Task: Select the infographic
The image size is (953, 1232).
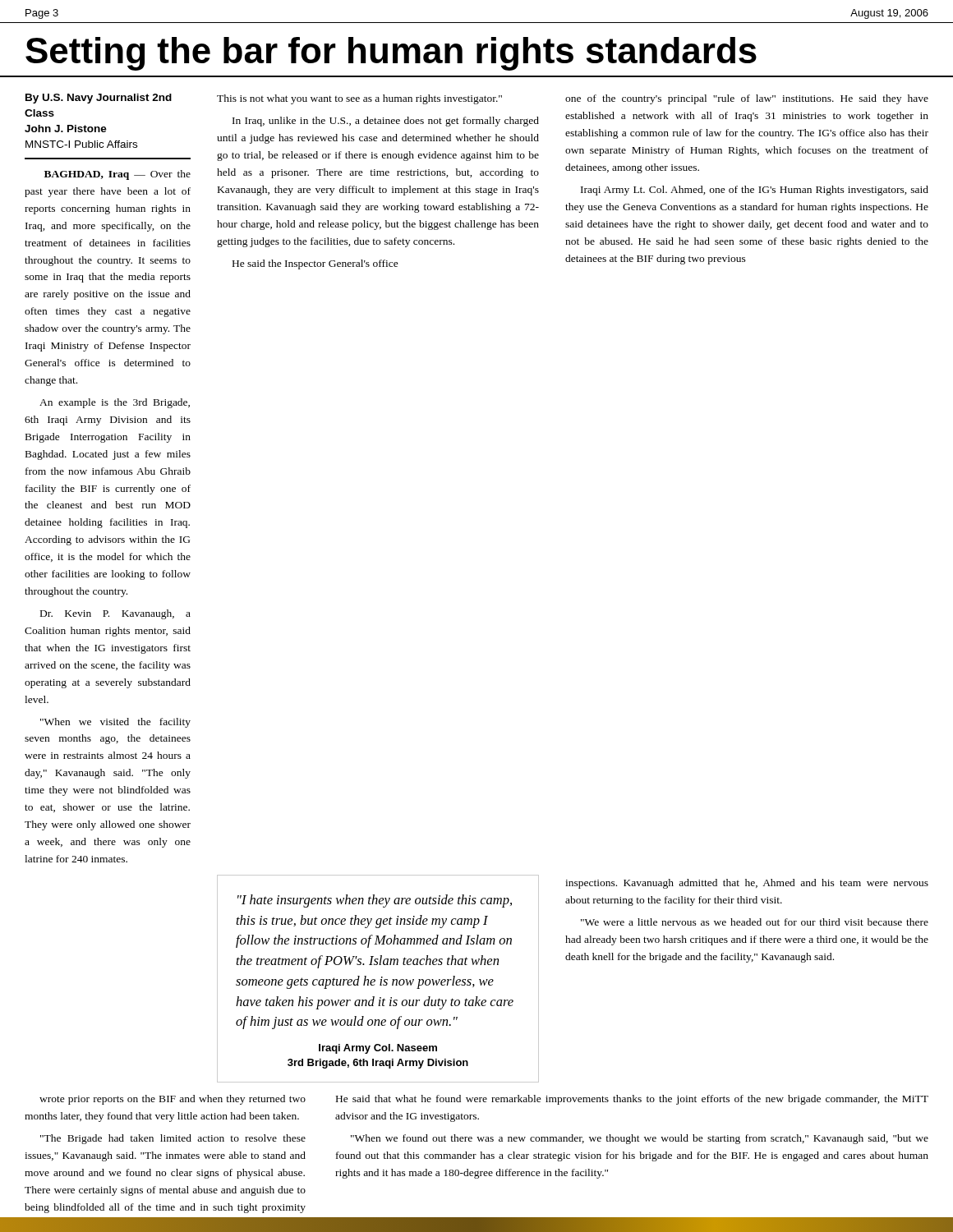Action: pos(378,979)
